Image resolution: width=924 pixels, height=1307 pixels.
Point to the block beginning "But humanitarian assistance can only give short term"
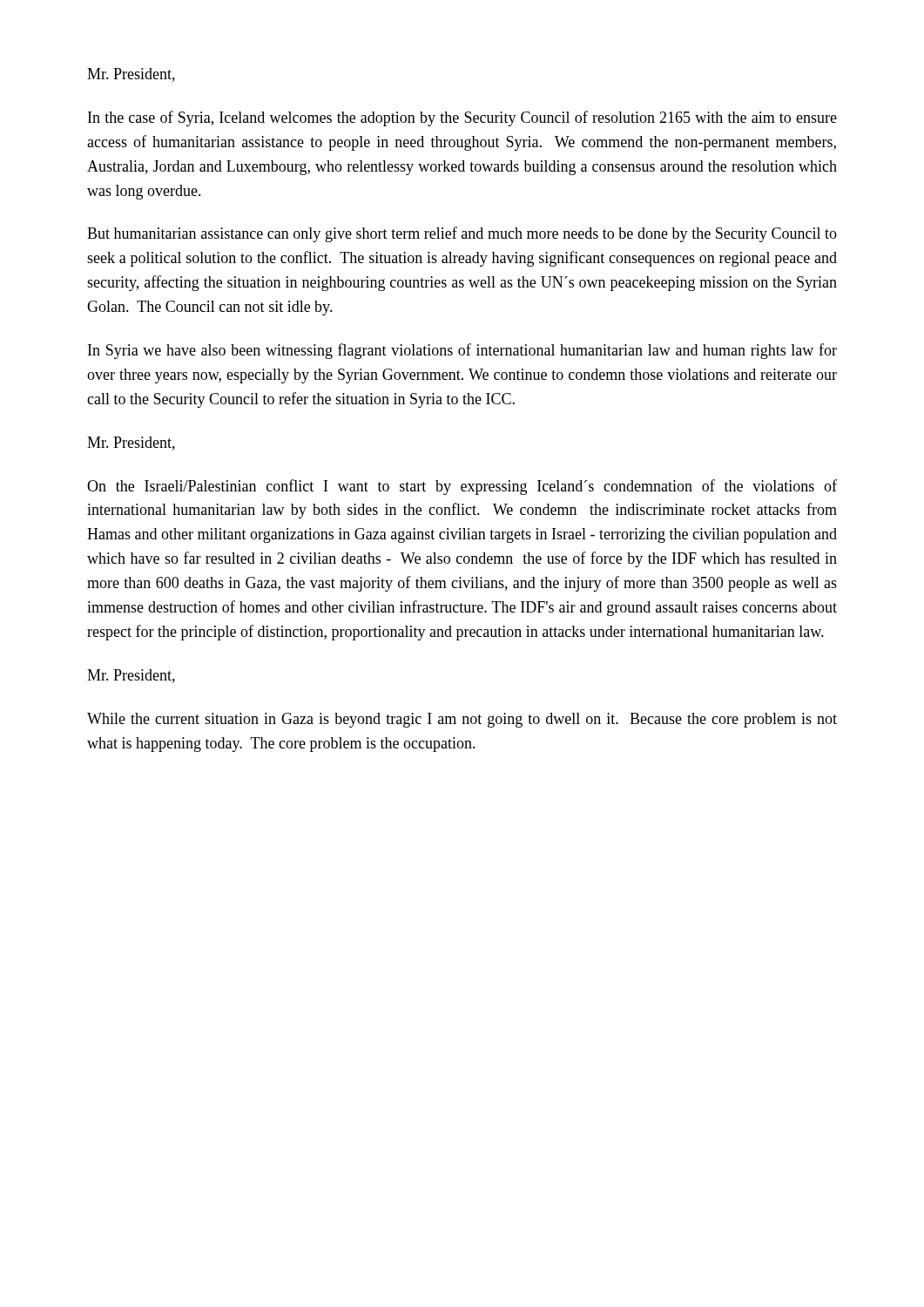tap(462, 270)
